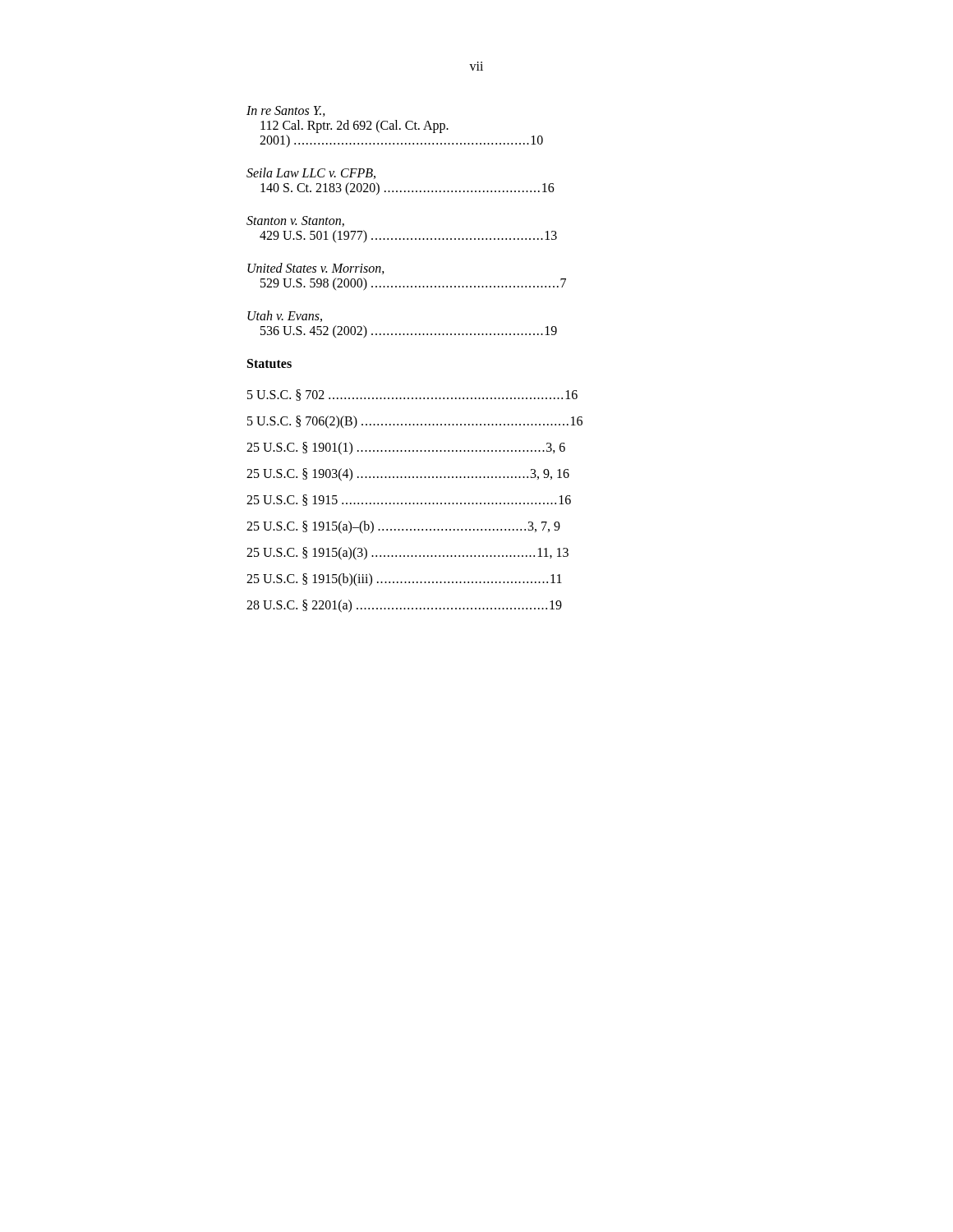Select the list item that says "25 U.S.C. § 1915(a)(3)"
Screen dimensions: 1232x953
(408, 552)
